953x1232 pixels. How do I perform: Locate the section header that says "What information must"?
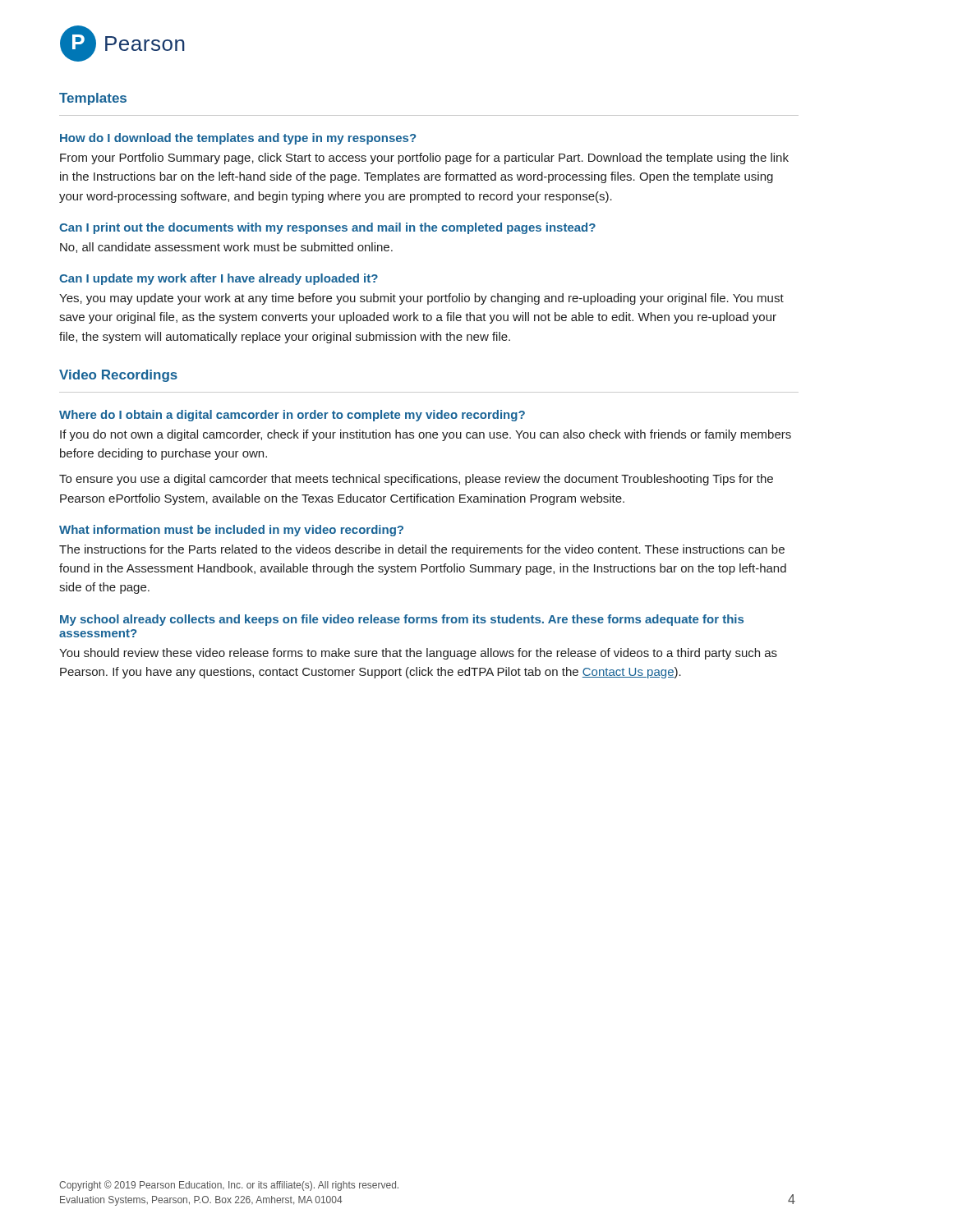[x=232, y=529]
